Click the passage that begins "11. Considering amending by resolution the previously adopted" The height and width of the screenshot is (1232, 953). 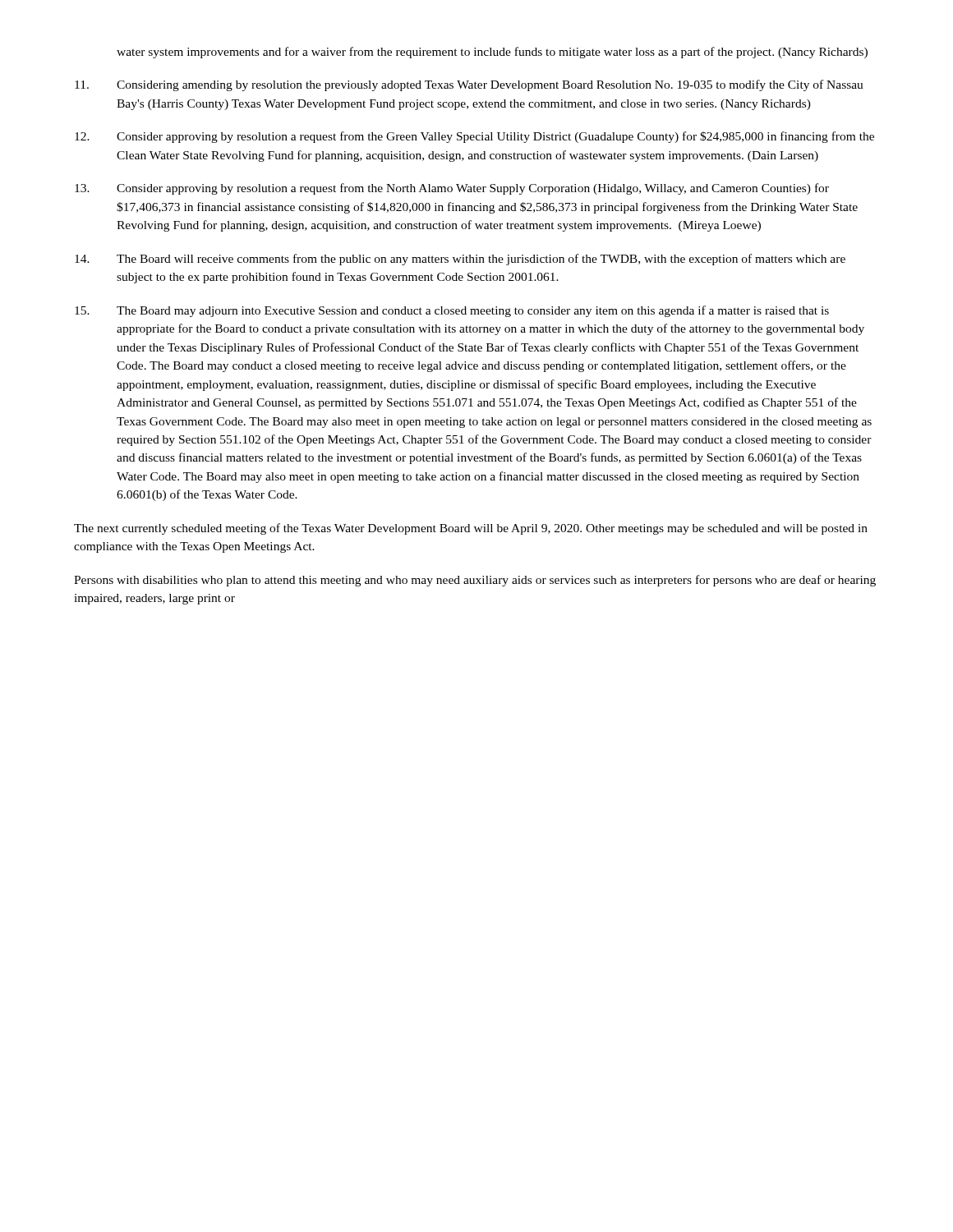(476, 94)
